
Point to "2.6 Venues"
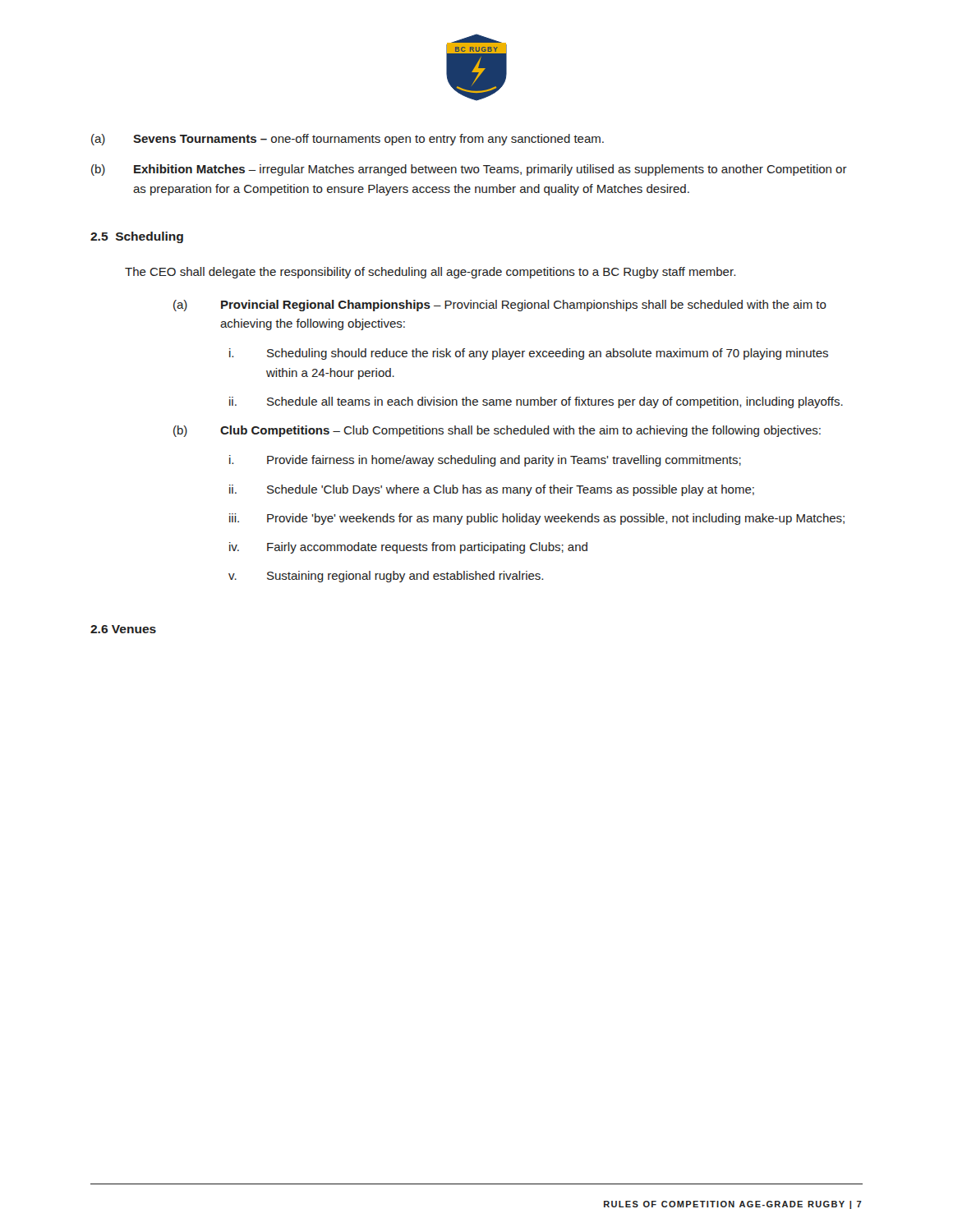[x=123, y=628]
